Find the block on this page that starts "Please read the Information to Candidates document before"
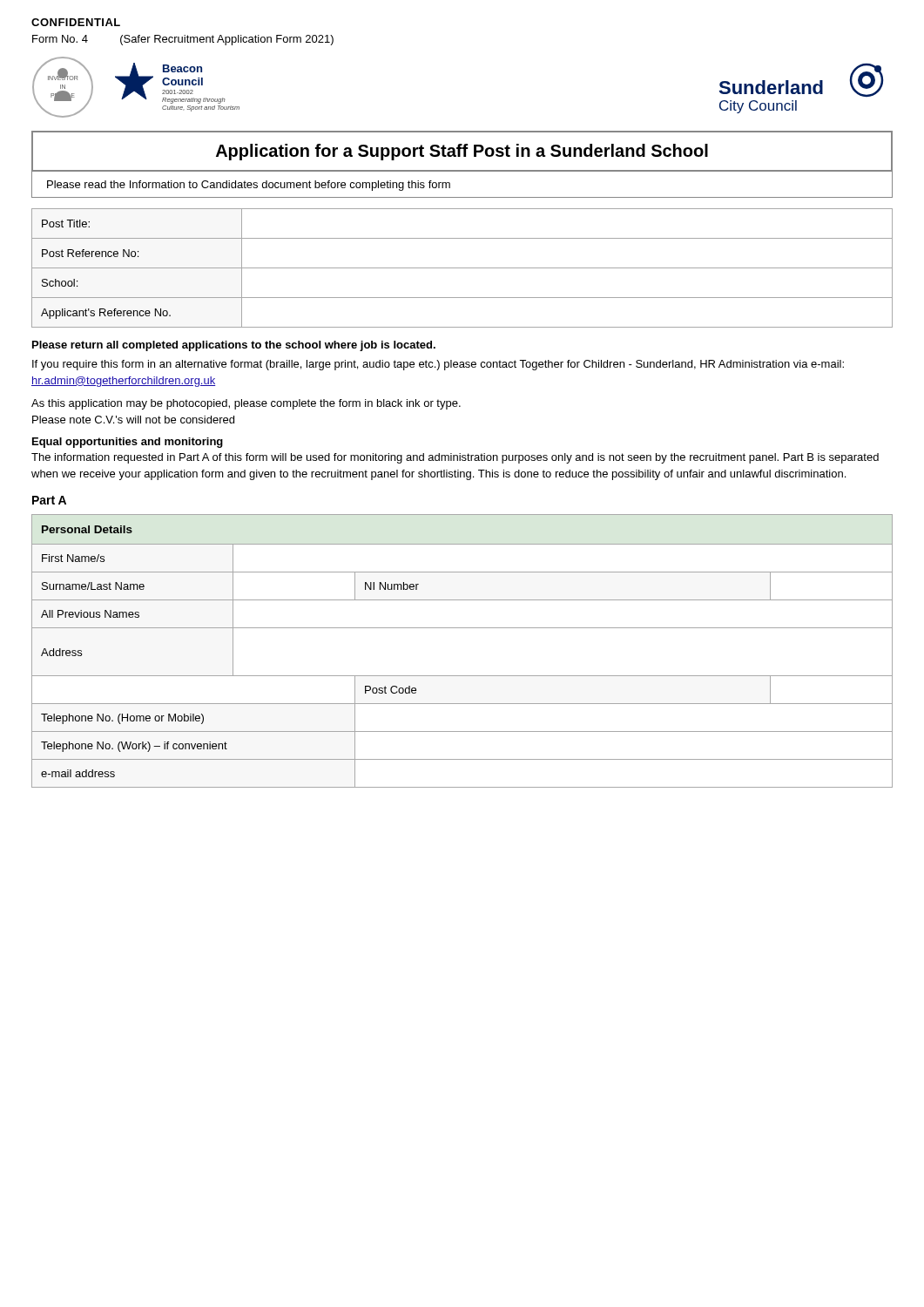This screenshot has height=1307, width=924. point(249,184)
